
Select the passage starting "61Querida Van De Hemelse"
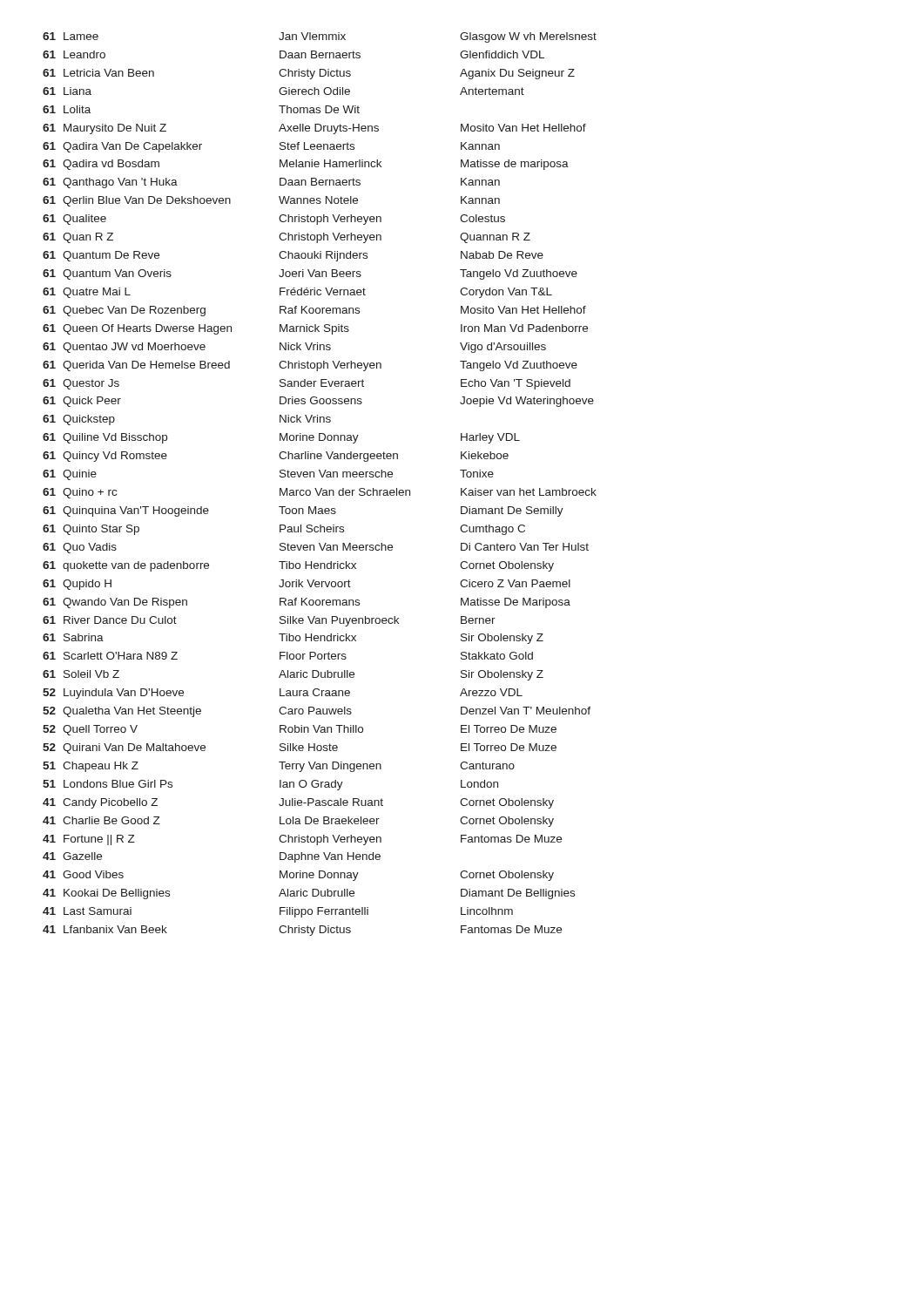click(x=462, y=365)
